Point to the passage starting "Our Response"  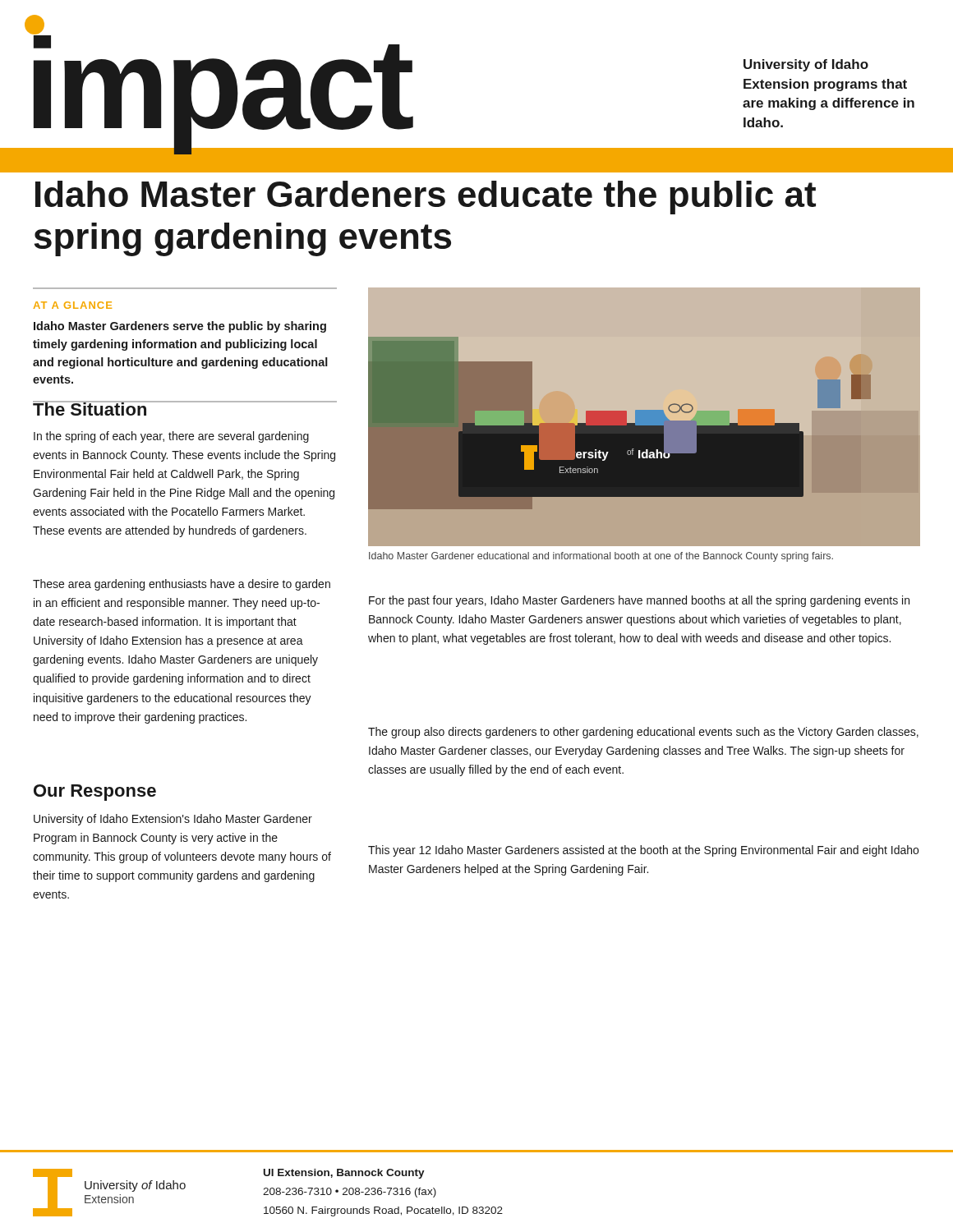click(x=95, y=791)
